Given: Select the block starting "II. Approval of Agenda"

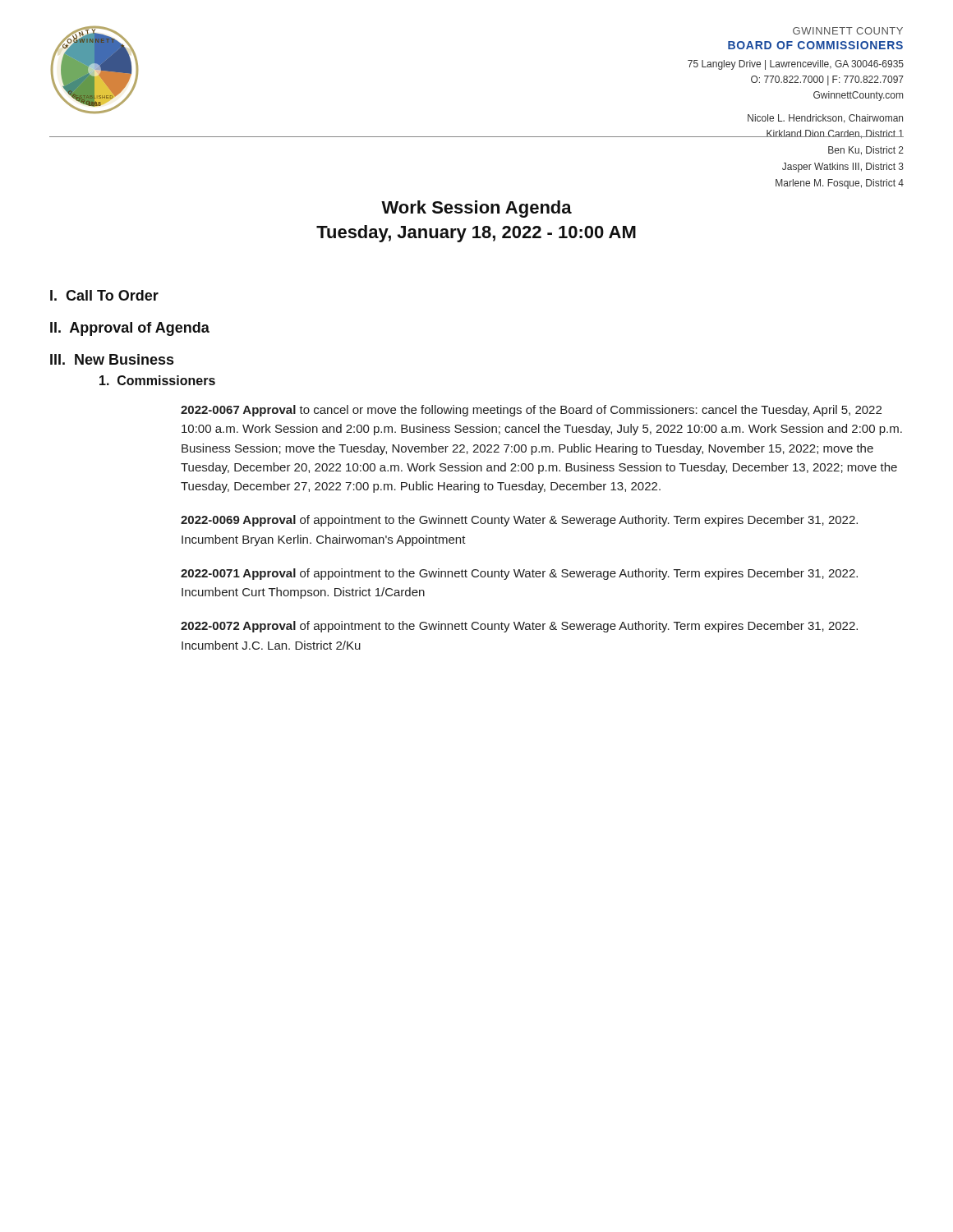Looking at the screenshot, I should pyautogui.click(x=130, y=329).
